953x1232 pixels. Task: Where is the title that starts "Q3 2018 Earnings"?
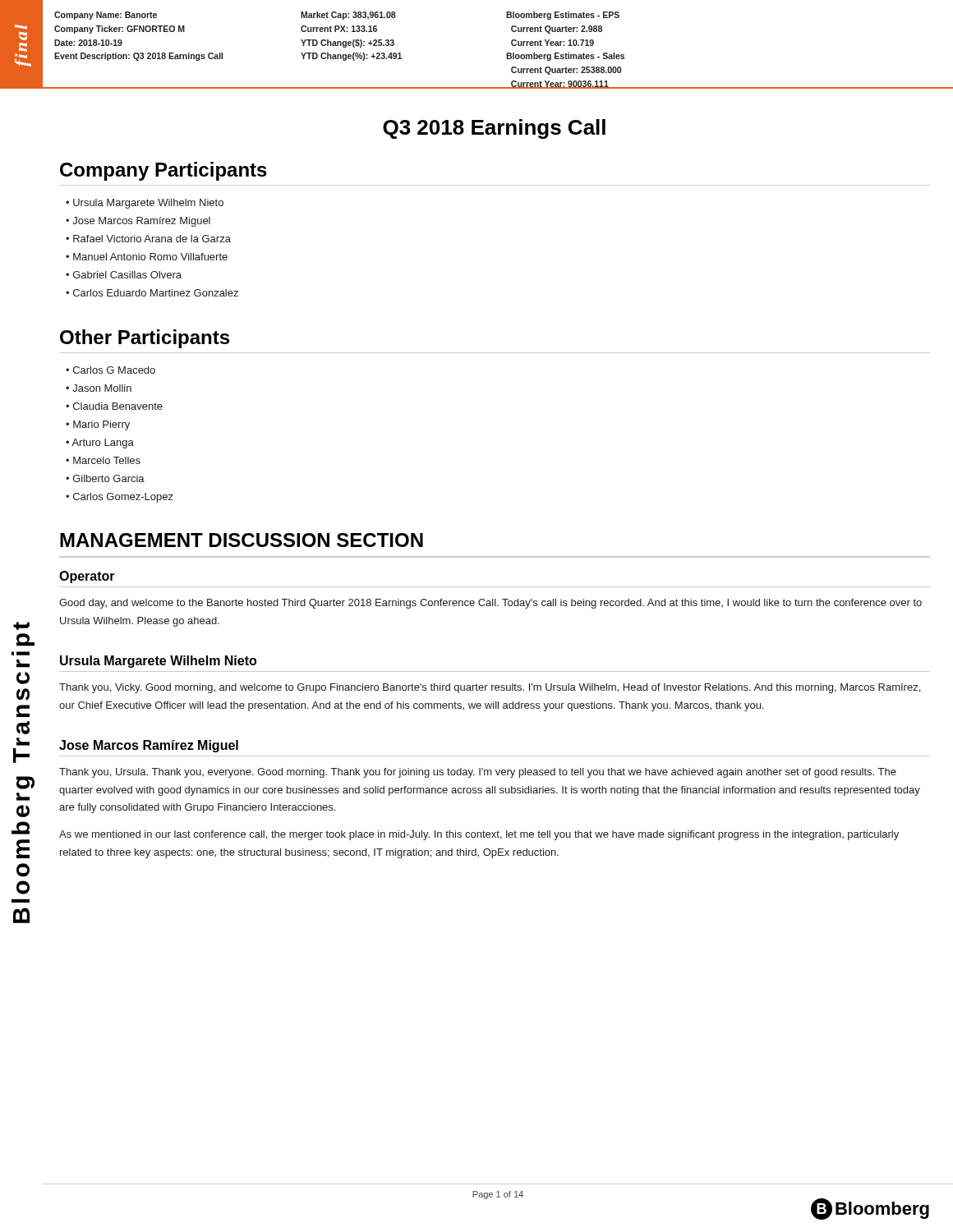495,127
